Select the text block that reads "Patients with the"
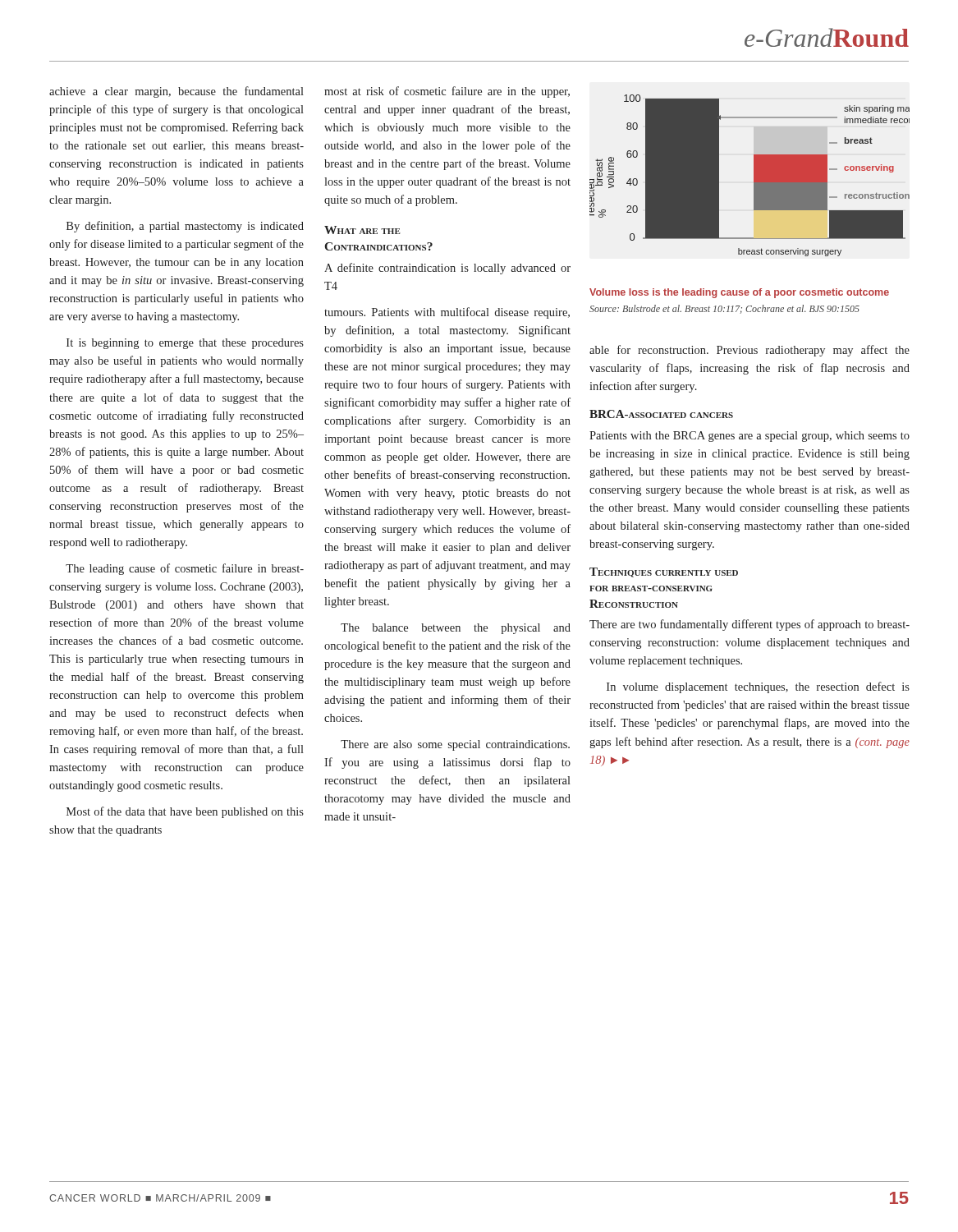 point(749,489)
